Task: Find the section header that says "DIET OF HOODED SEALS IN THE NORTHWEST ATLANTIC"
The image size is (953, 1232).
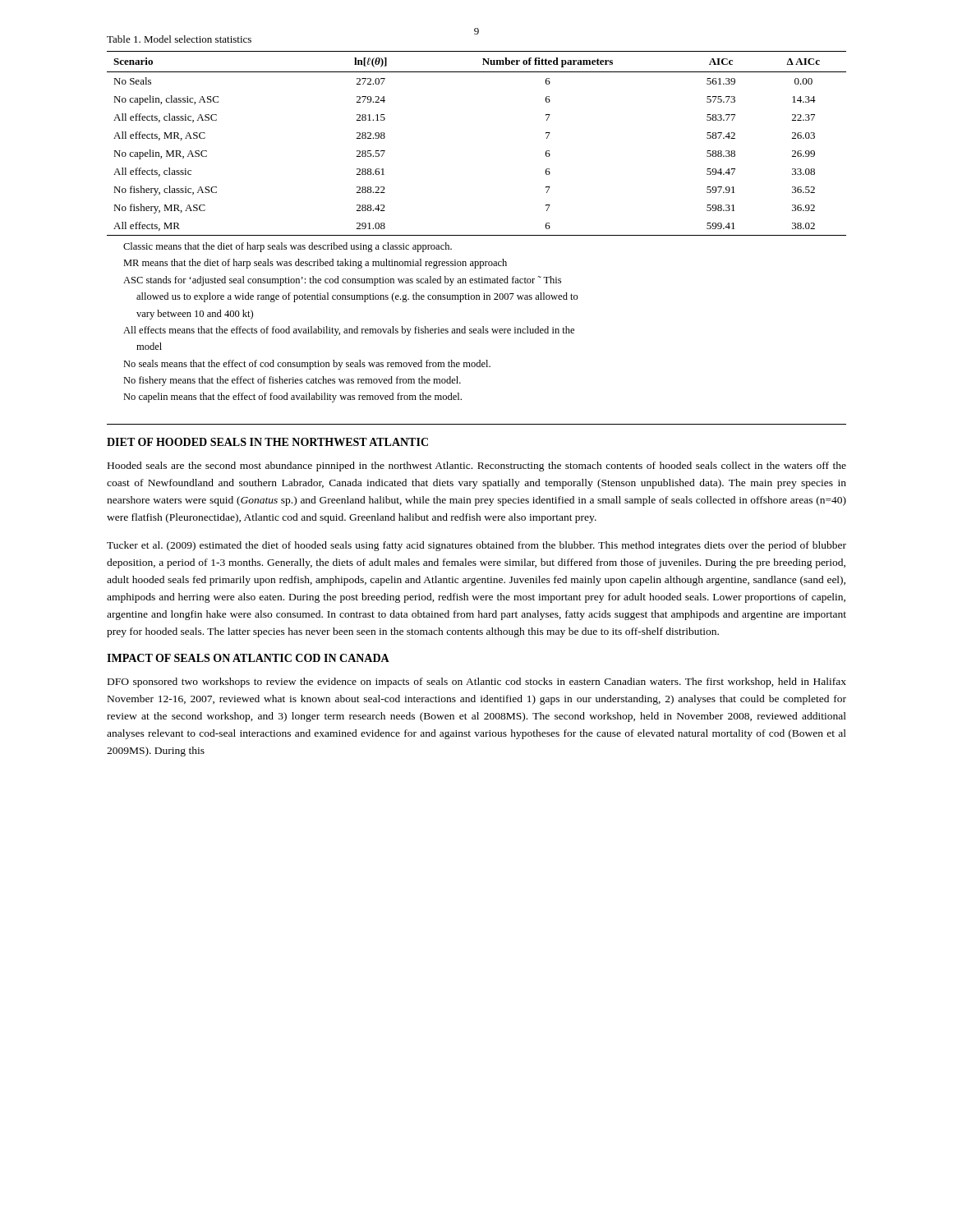Action: point(268,442)
